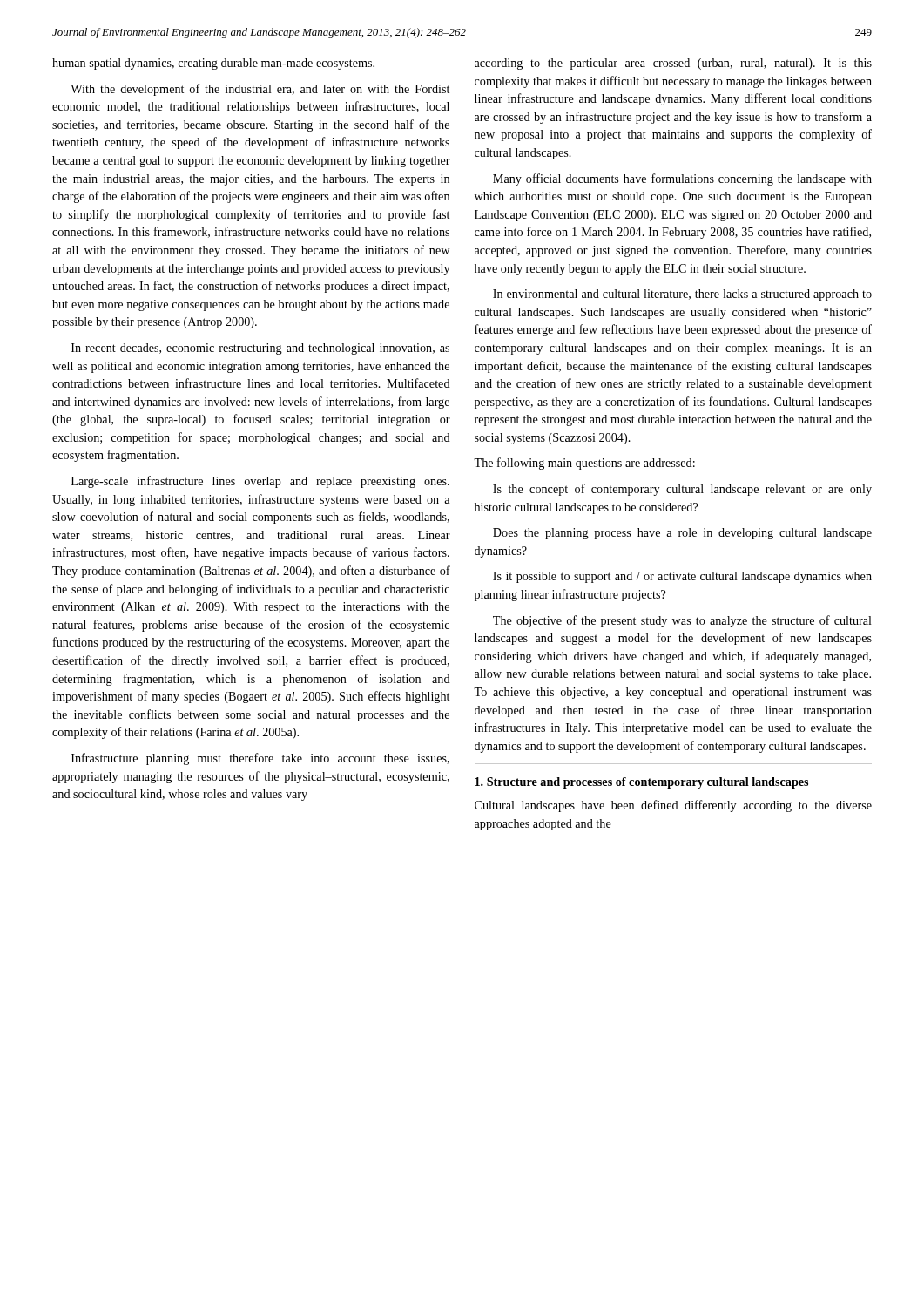The width and height of the screenshot is (924, 1307).
Task: Navigate to the text starting "1. Structure and processes of"
Action: 641,782
